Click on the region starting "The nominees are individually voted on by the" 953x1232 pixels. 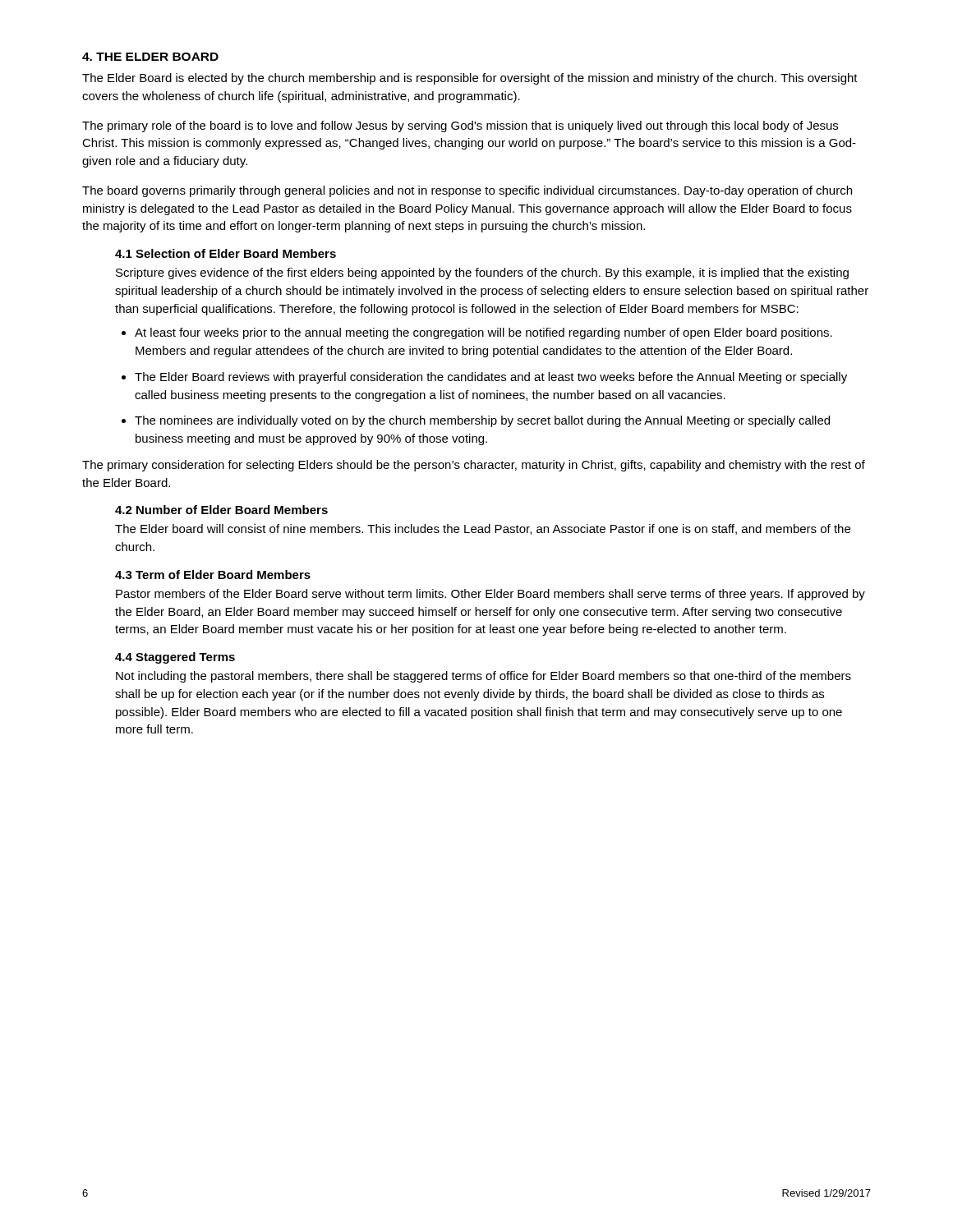483,429
